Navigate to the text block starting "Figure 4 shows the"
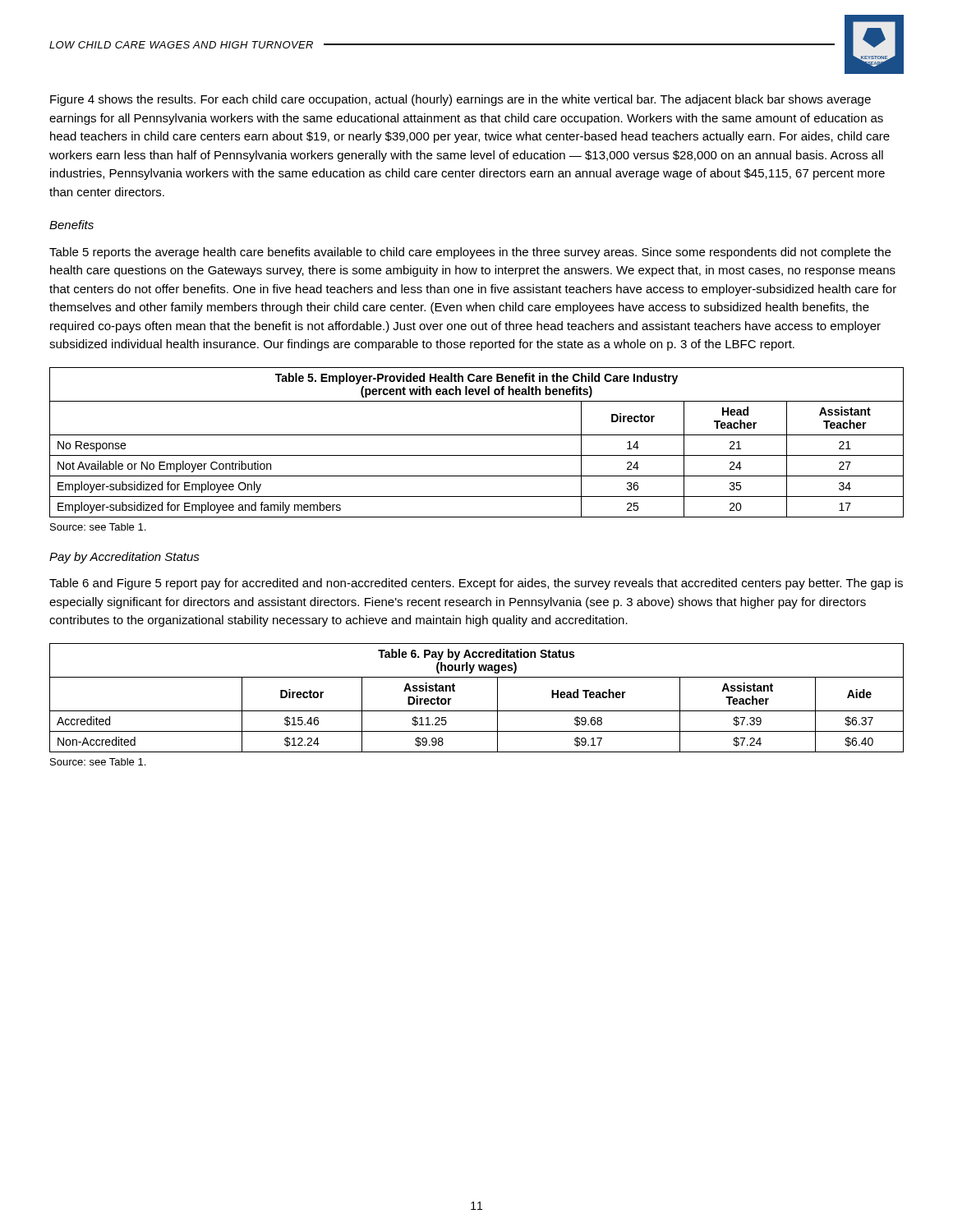The image size is (953, 1232). (476, 146)
